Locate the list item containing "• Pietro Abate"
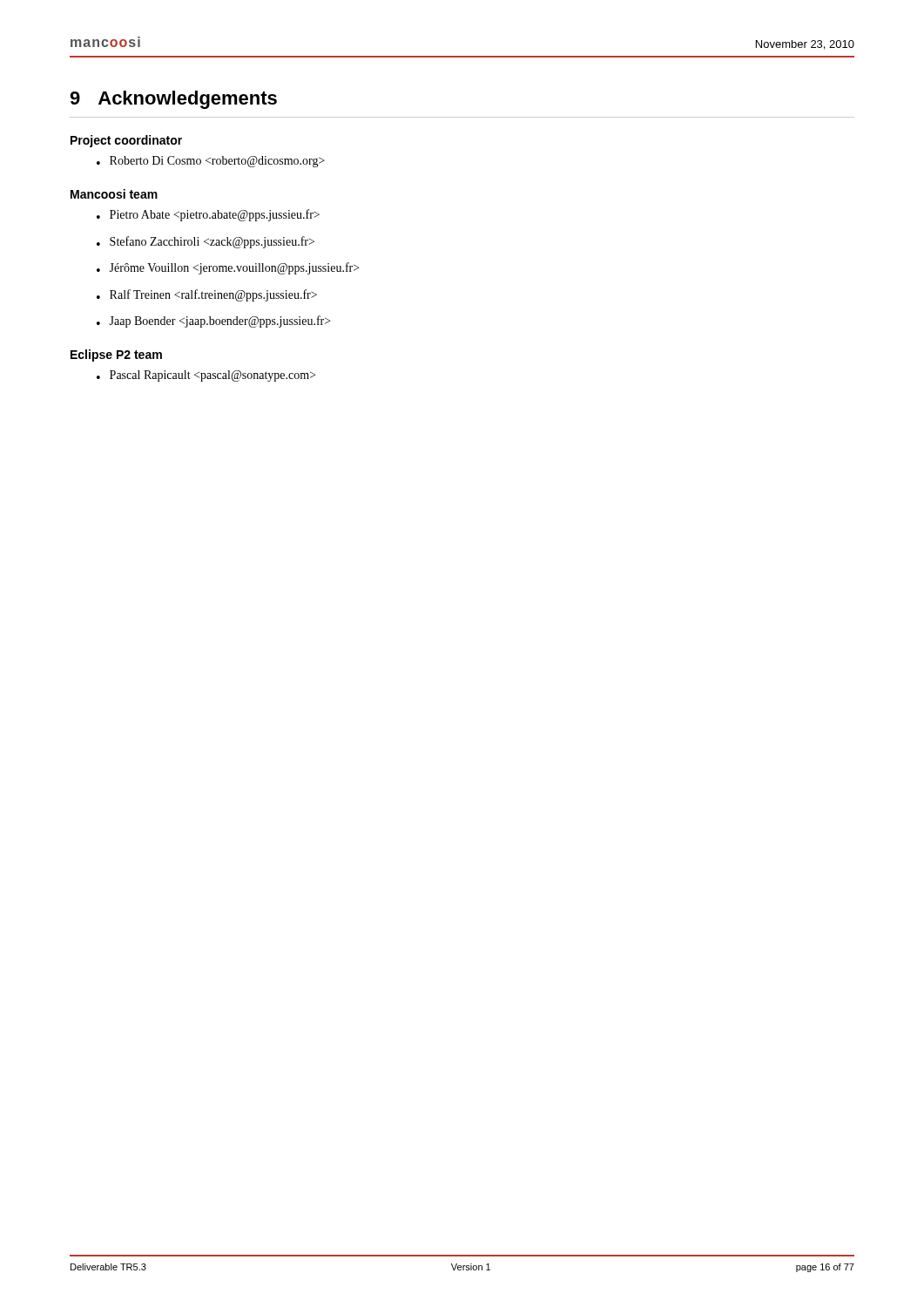The height and width of the screenshot is (1307, 924). [208, 218]
